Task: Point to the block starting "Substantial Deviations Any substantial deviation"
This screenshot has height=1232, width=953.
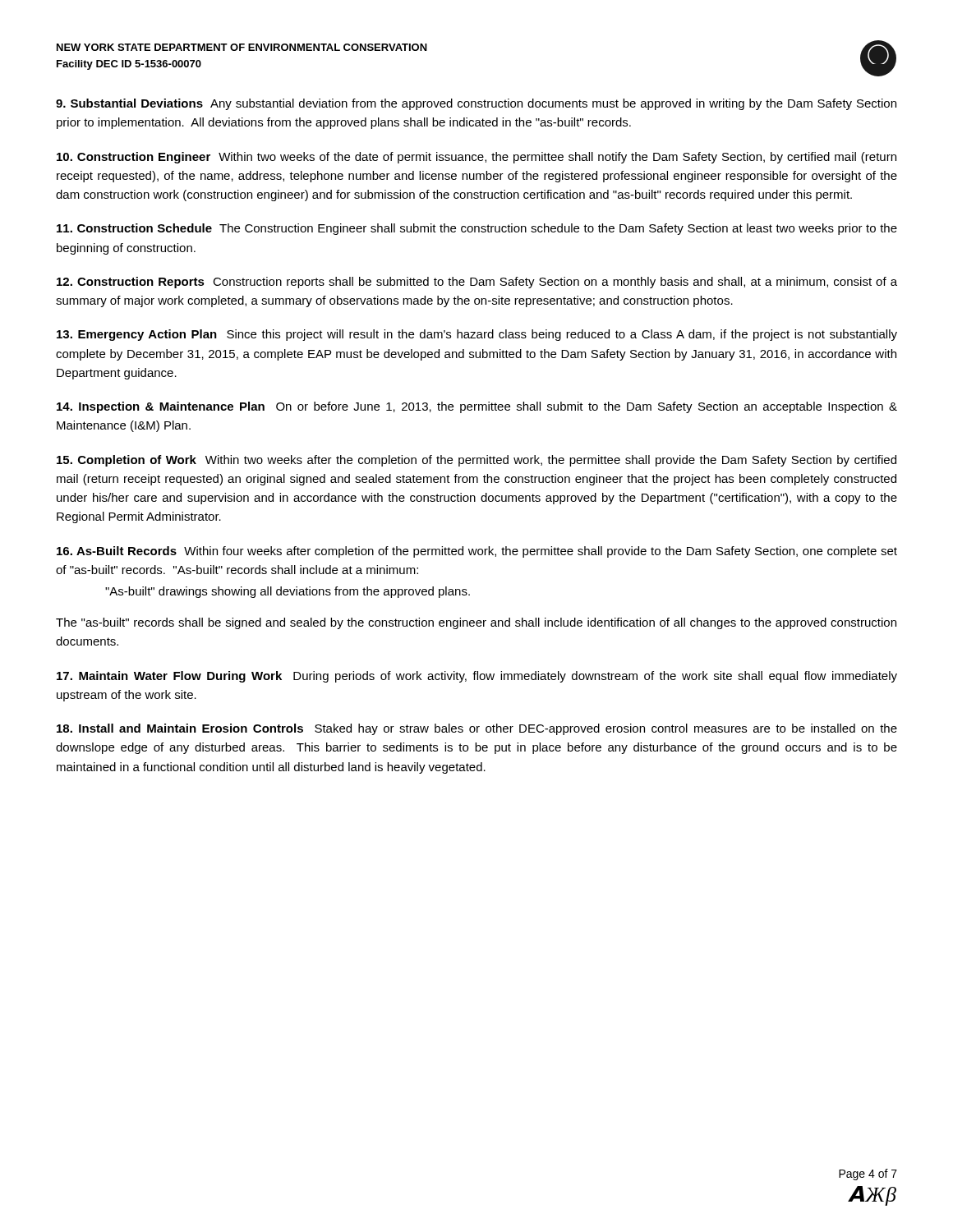Action: click(x=476, y=113)
